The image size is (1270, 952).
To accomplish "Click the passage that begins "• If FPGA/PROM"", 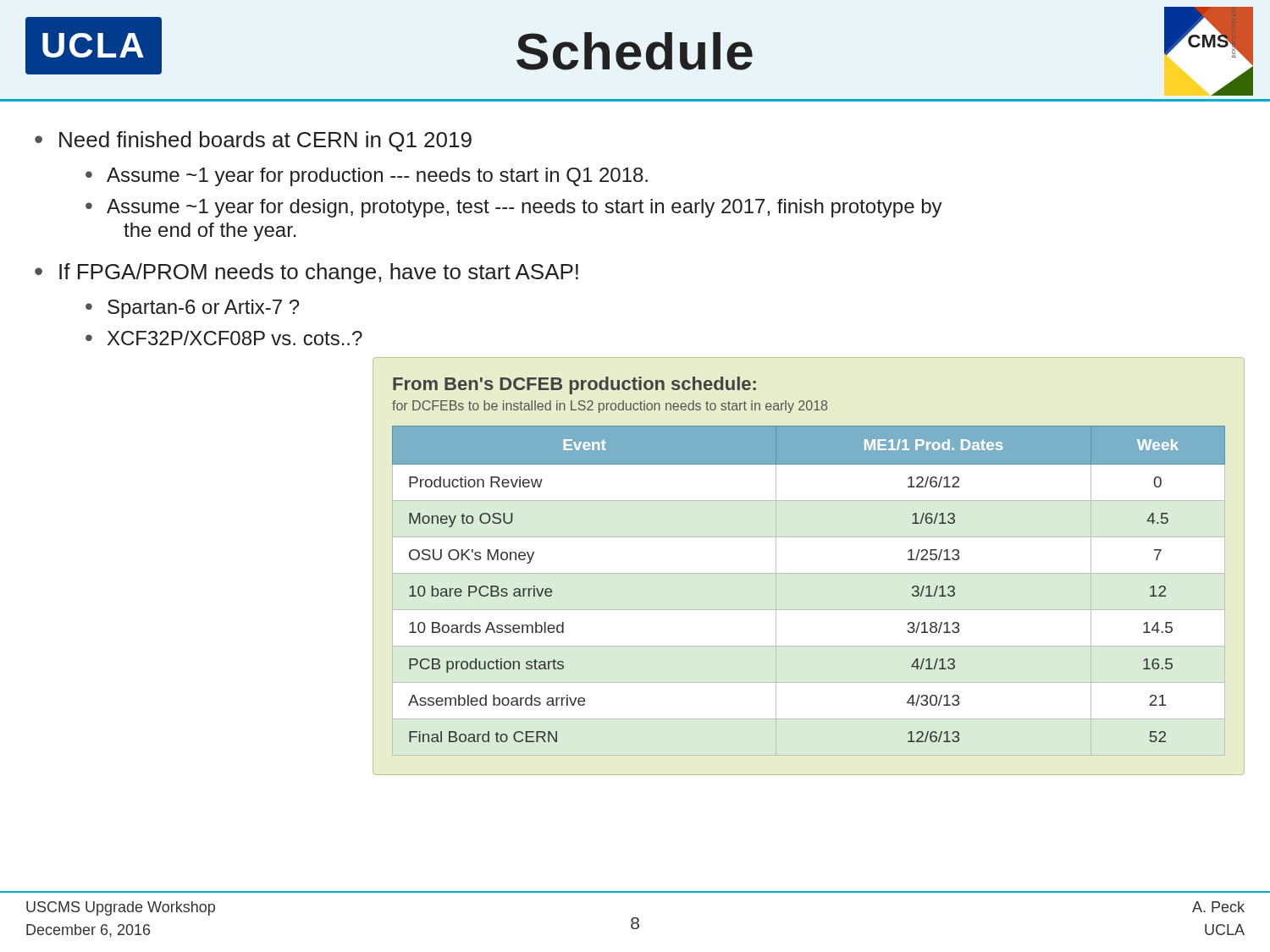I will tap(307, 273).
